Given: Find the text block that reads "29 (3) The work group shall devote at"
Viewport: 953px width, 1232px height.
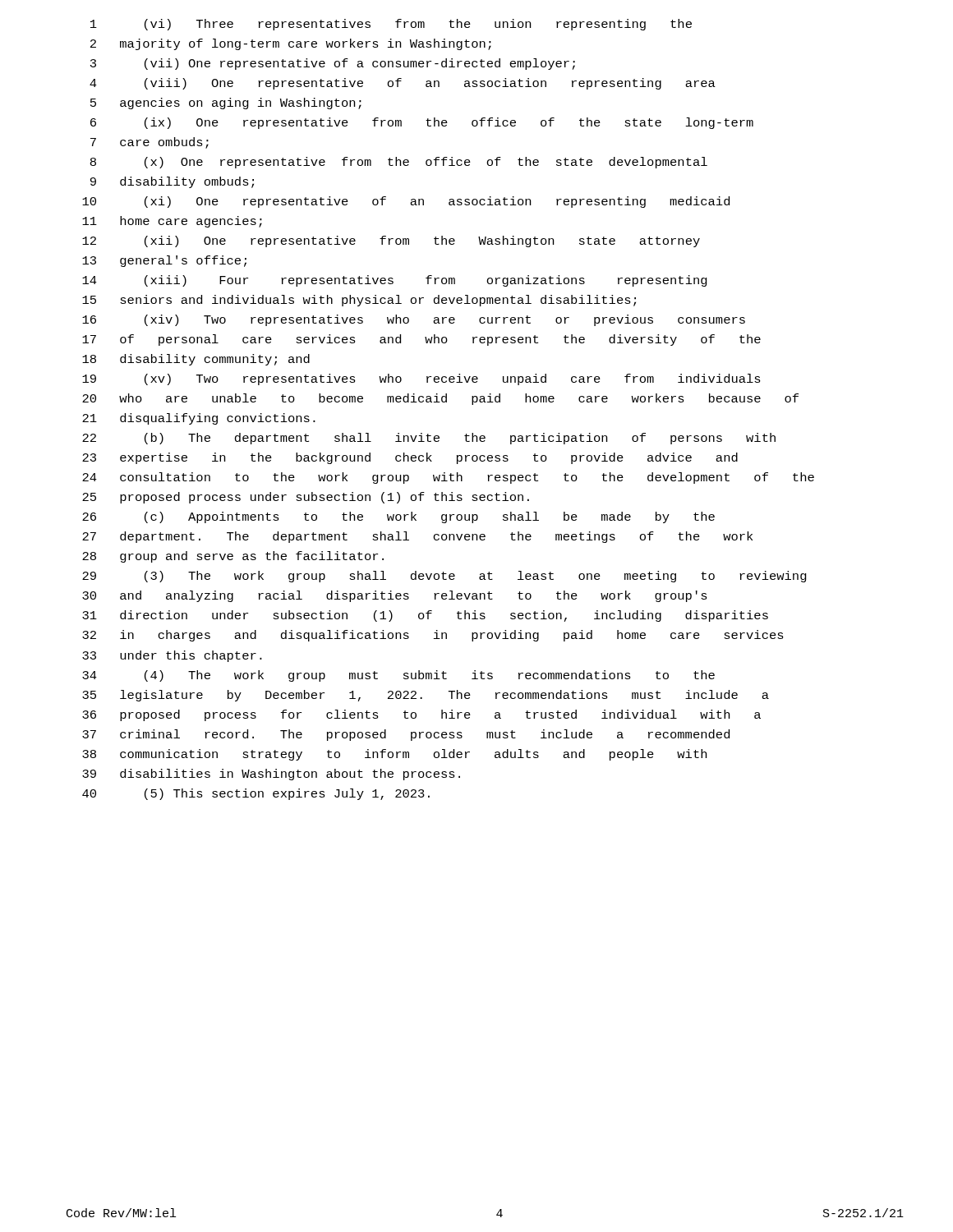Looking at the screenshot, I should [485, 616].
